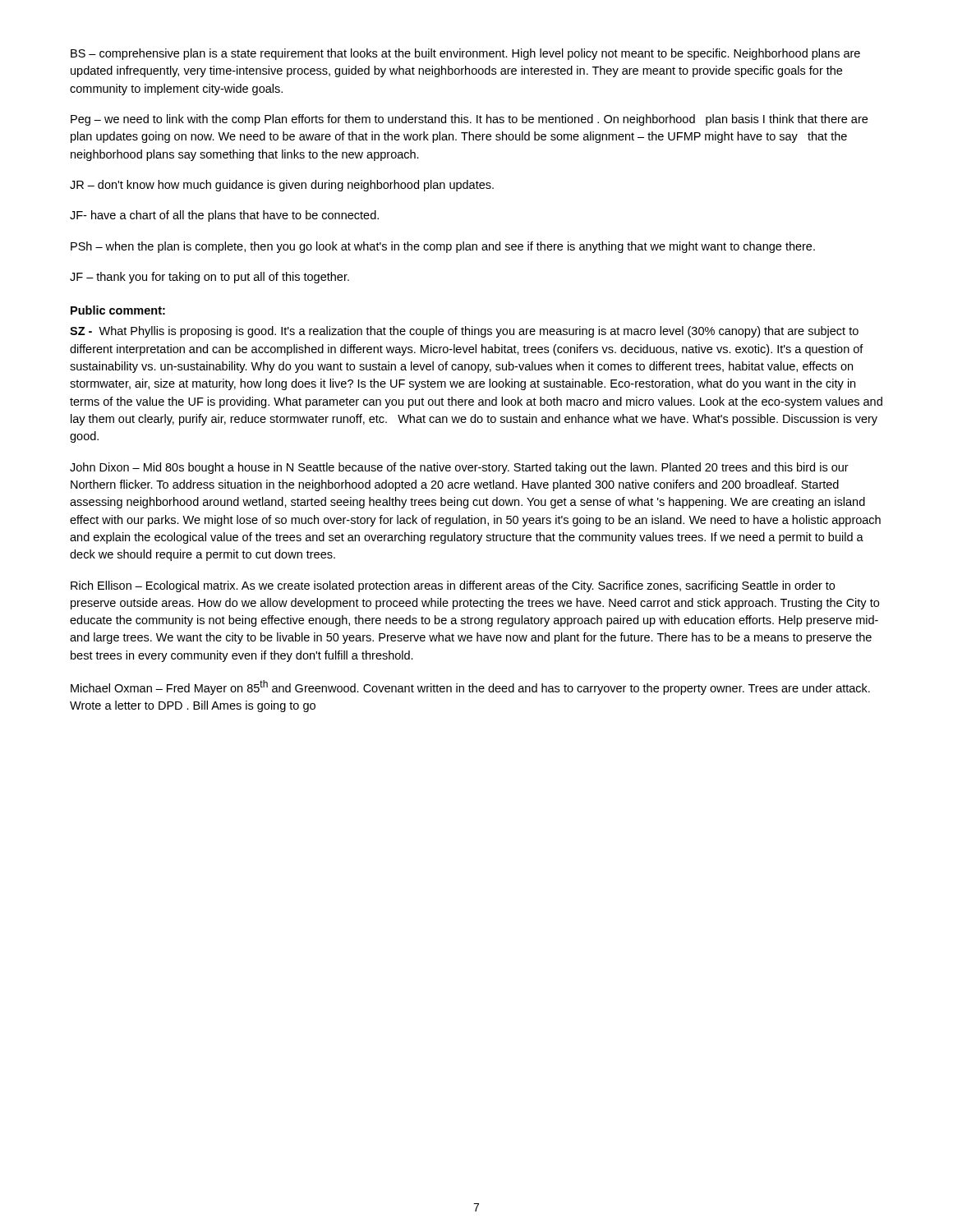Click on the text block containing "JF- have a chart"
The height and width of the screenshot is (1232, 953).
(225, 215)
